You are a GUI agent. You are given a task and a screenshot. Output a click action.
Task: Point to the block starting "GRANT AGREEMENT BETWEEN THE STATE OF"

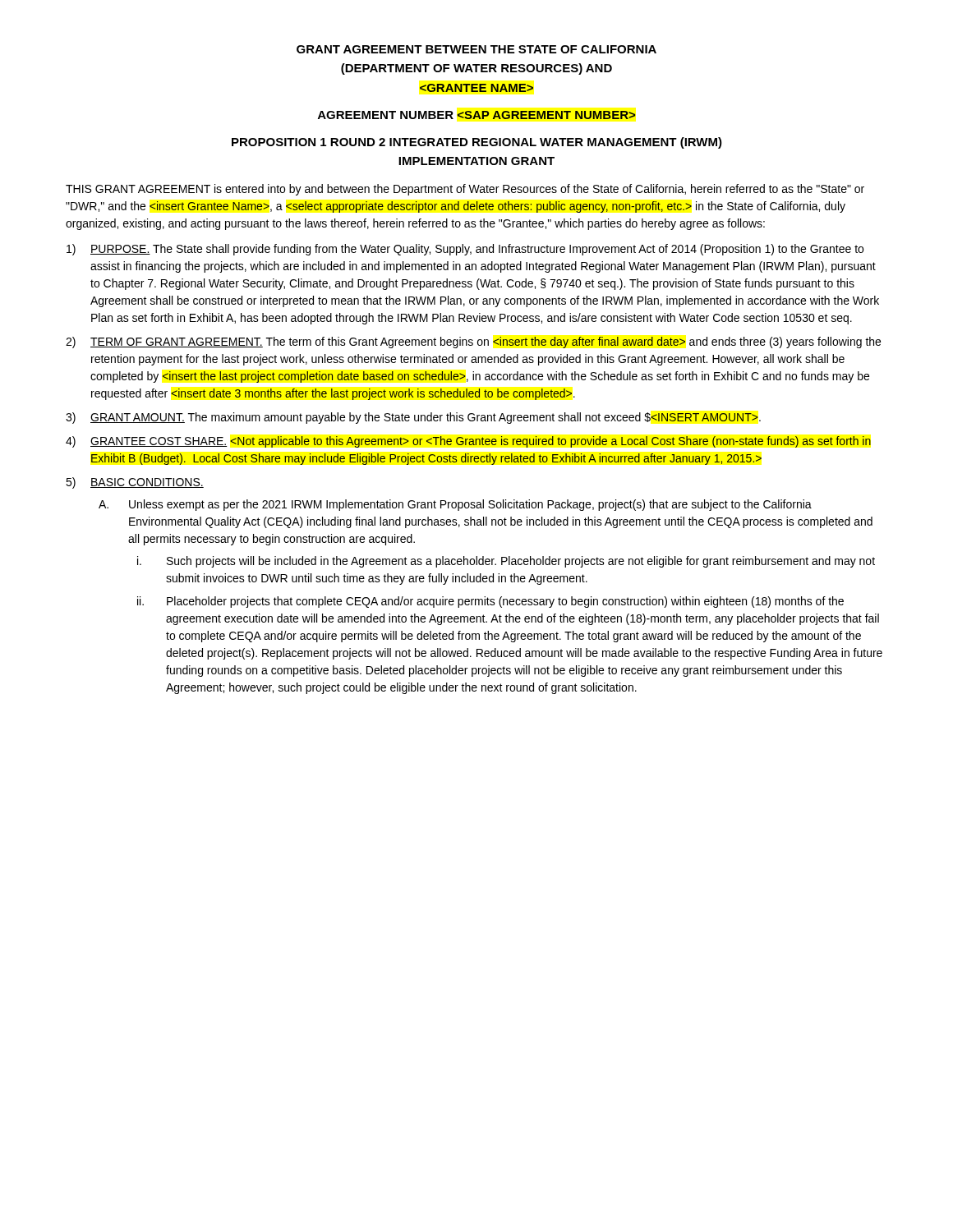click(x=476, y=68)
